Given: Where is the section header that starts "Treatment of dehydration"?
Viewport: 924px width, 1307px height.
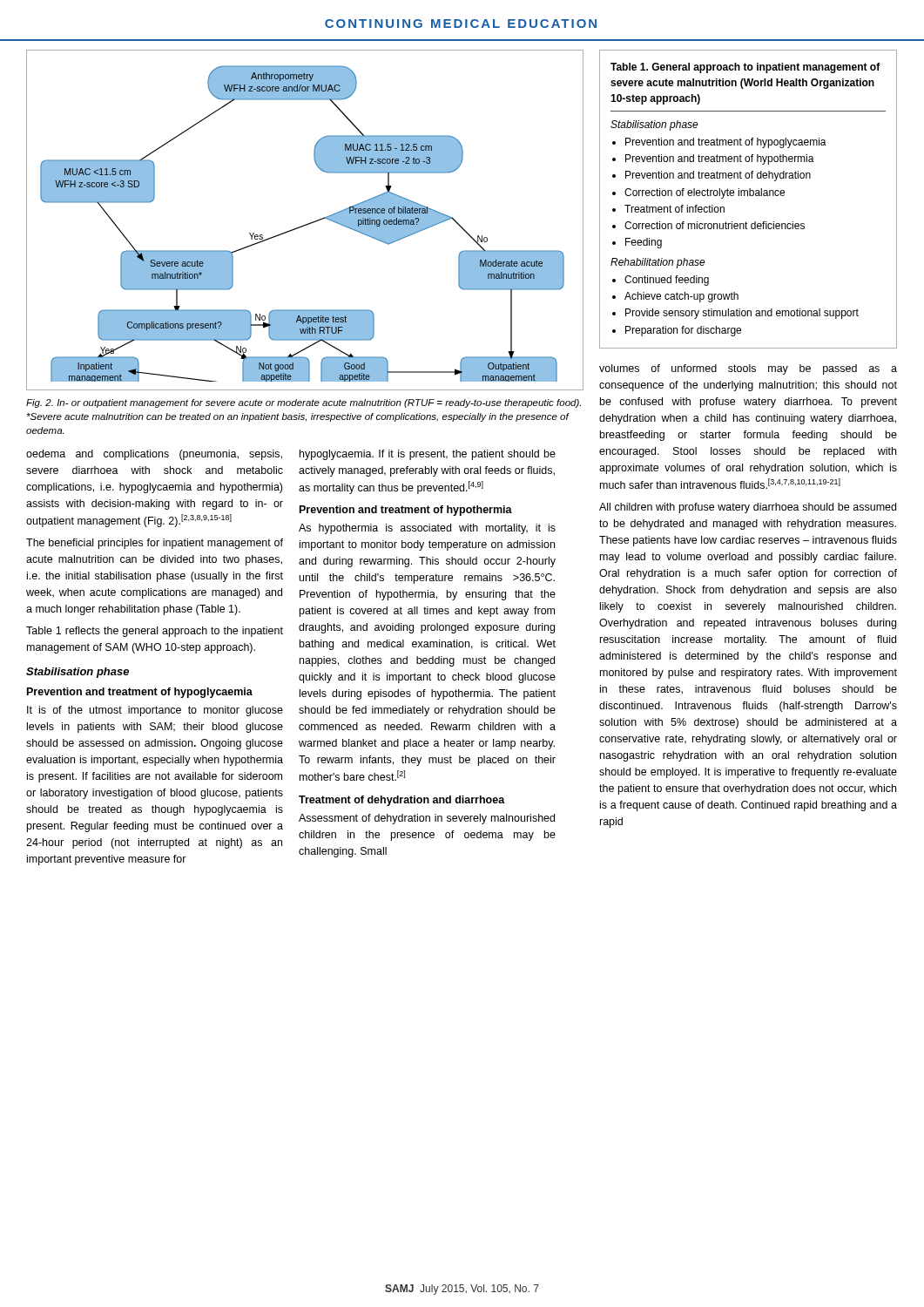Looking at the screenshot, I should point(402,800).
